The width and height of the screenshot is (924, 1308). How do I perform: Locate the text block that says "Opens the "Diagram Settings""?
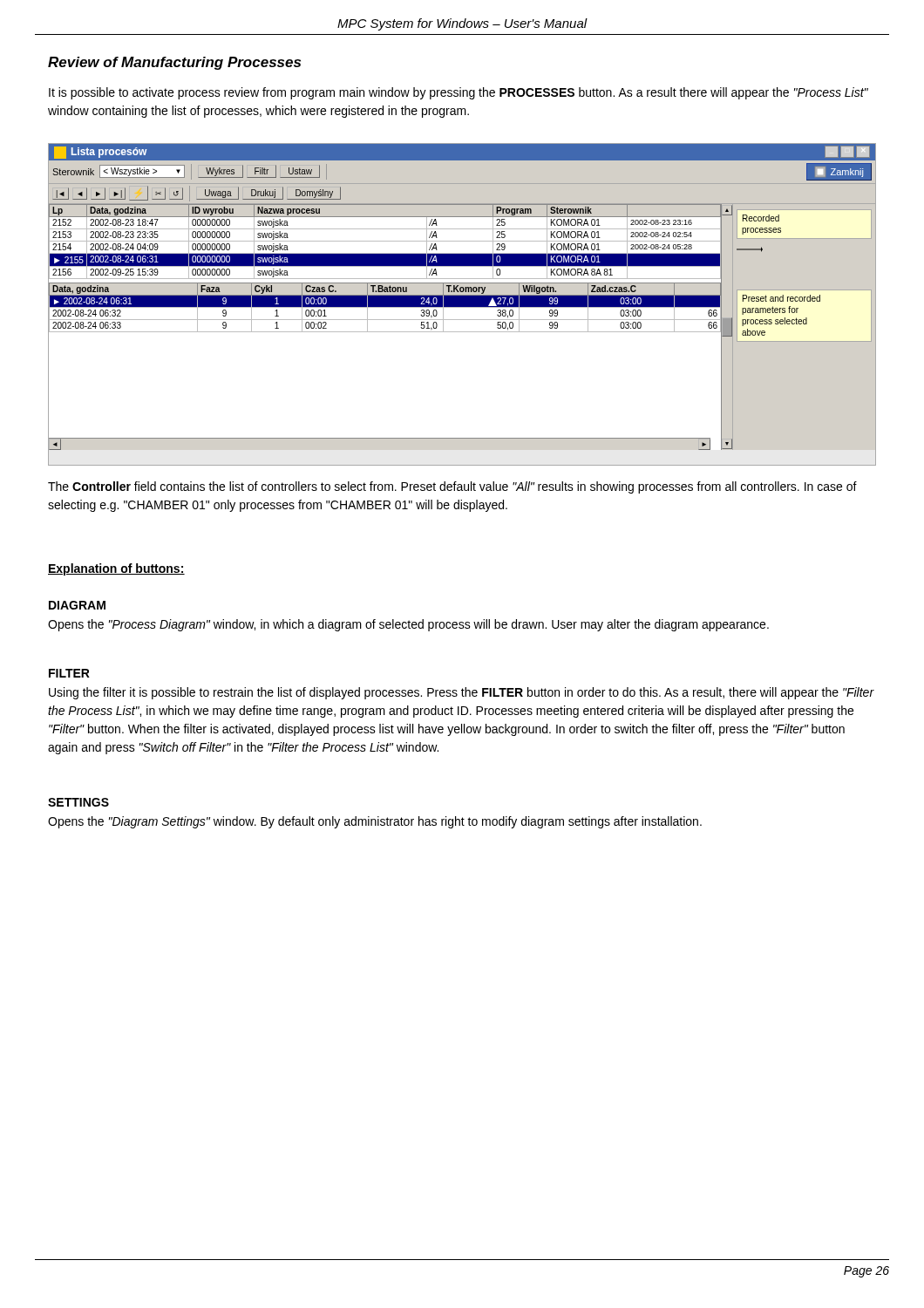375,821
